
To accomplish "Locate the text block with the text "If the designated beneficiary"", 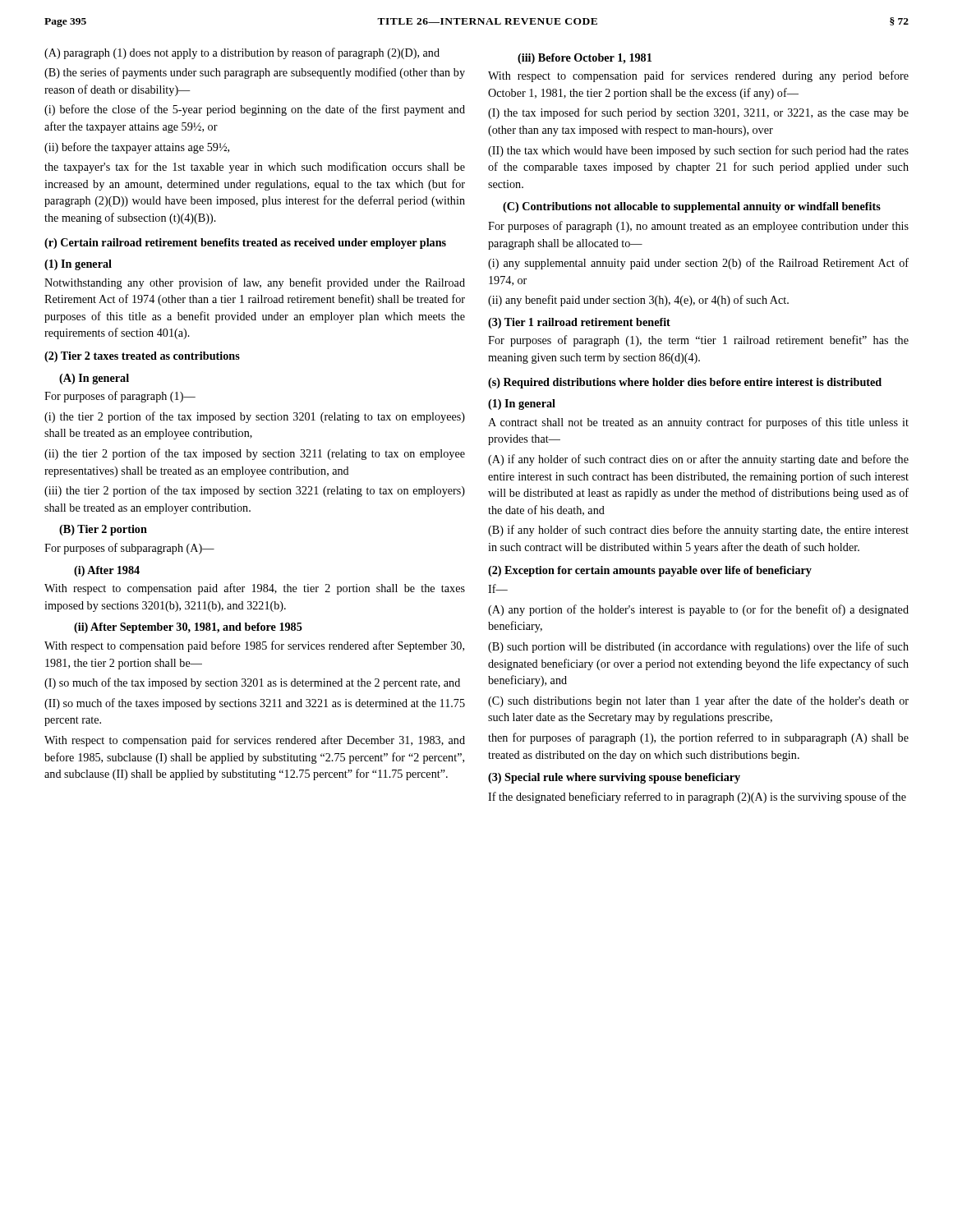I will (698, 797).
